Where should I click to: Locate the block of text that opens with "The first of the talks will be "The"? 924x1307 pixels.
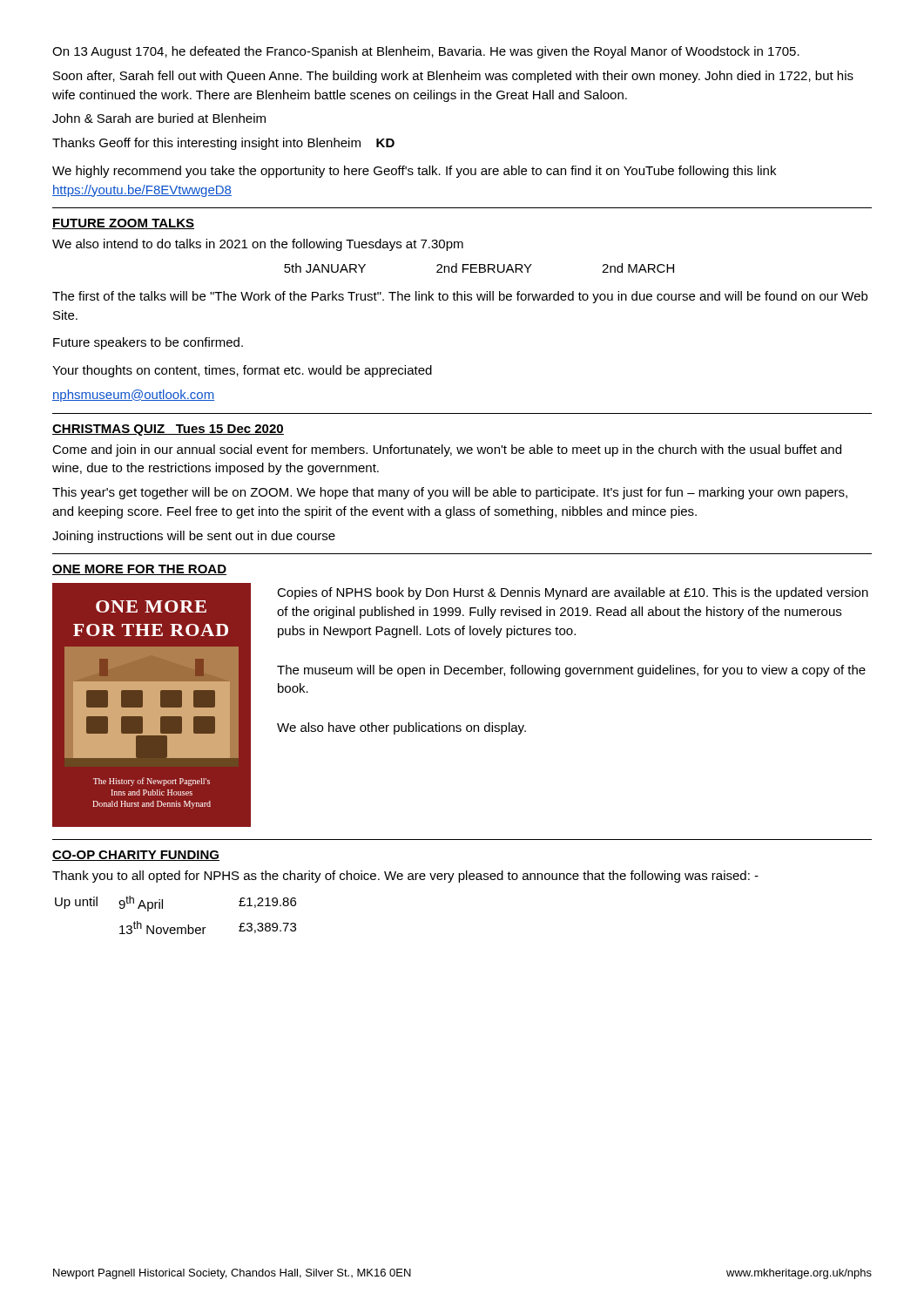click(462, 305)
